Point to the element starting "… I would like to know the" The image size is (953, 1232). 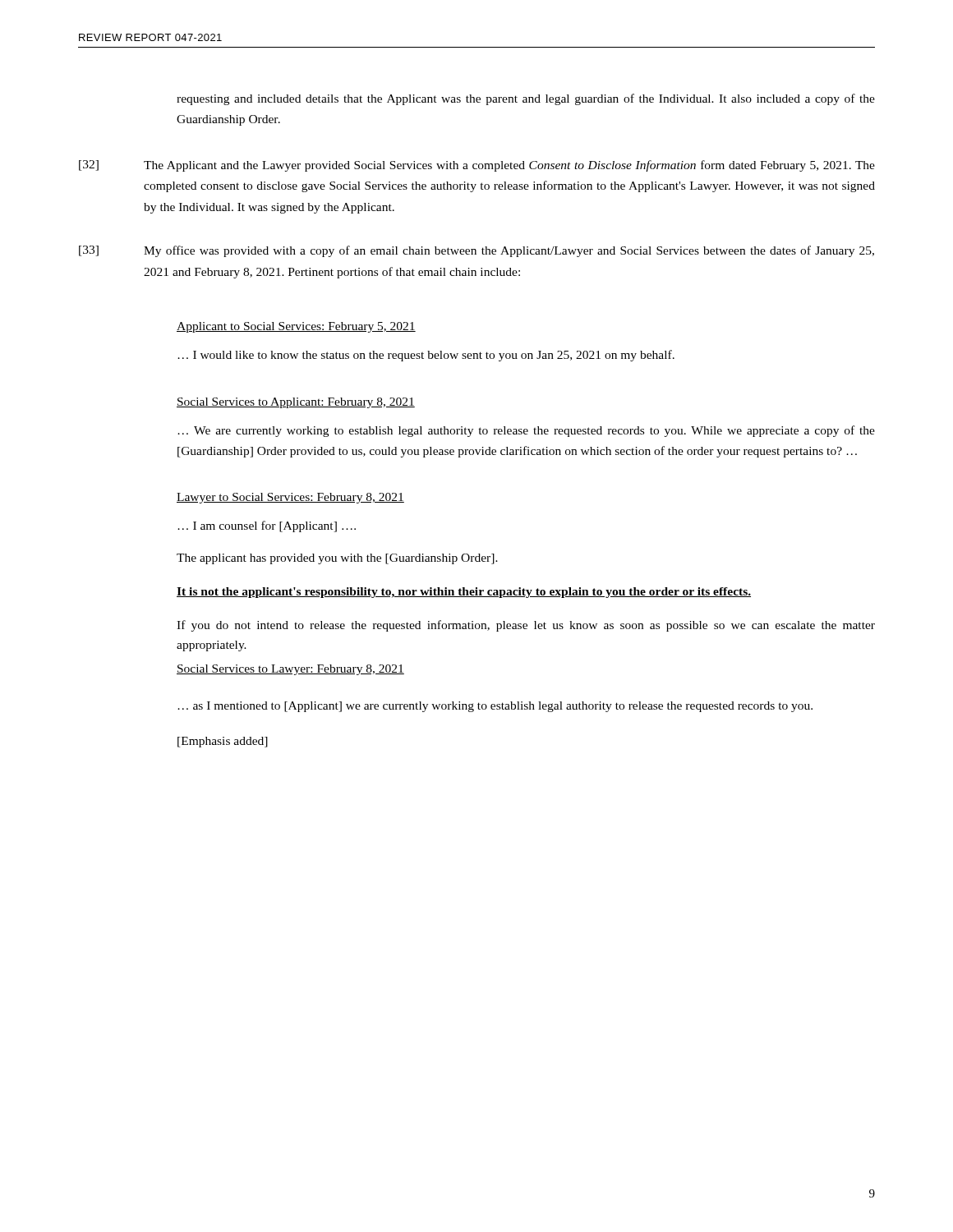[x=426, y=355]
